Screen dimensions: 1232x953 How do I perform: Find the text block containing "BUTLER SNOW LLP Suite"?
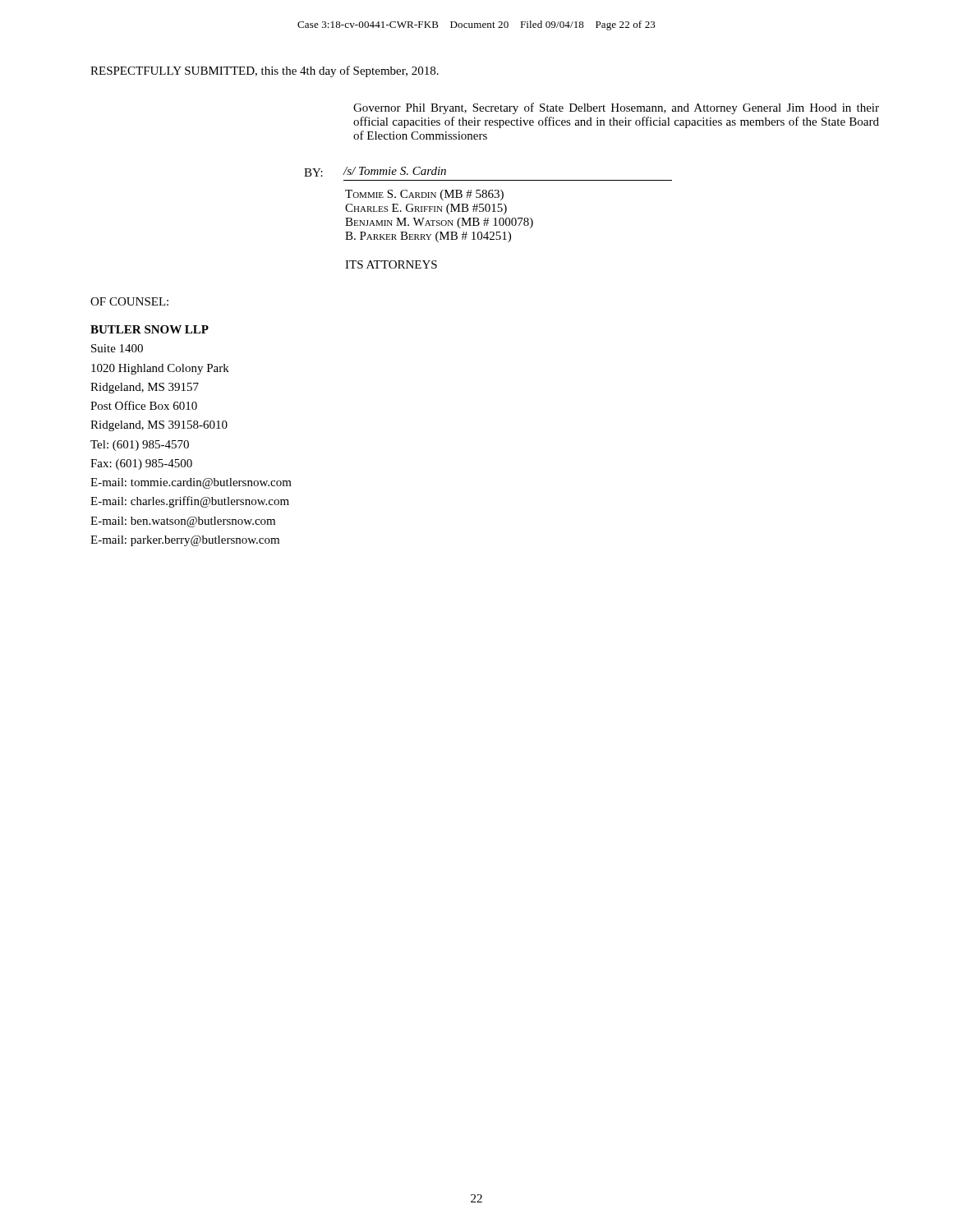(150, 329)
